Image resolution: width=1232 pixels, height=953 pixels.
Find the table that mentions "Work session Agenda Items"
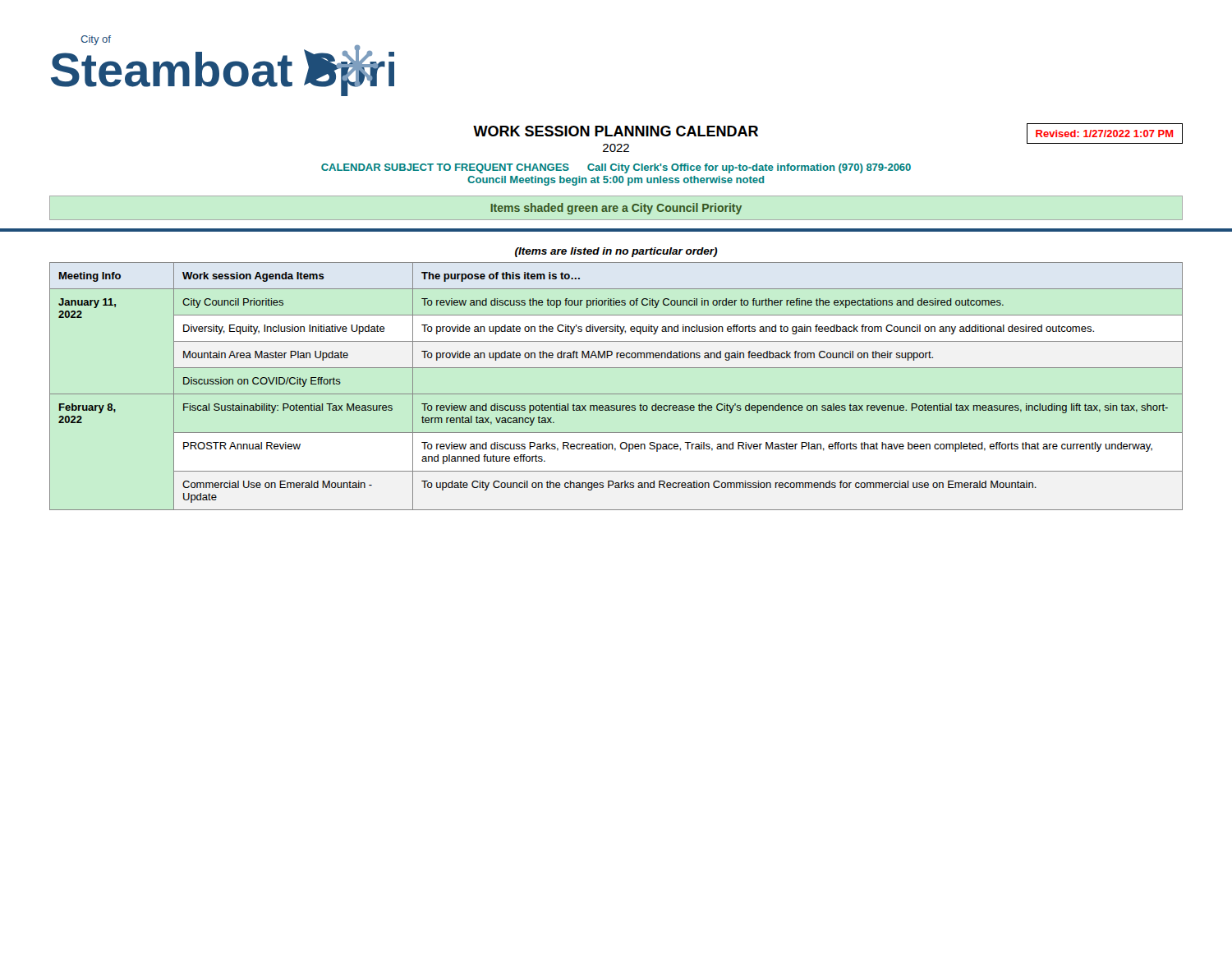616,386
